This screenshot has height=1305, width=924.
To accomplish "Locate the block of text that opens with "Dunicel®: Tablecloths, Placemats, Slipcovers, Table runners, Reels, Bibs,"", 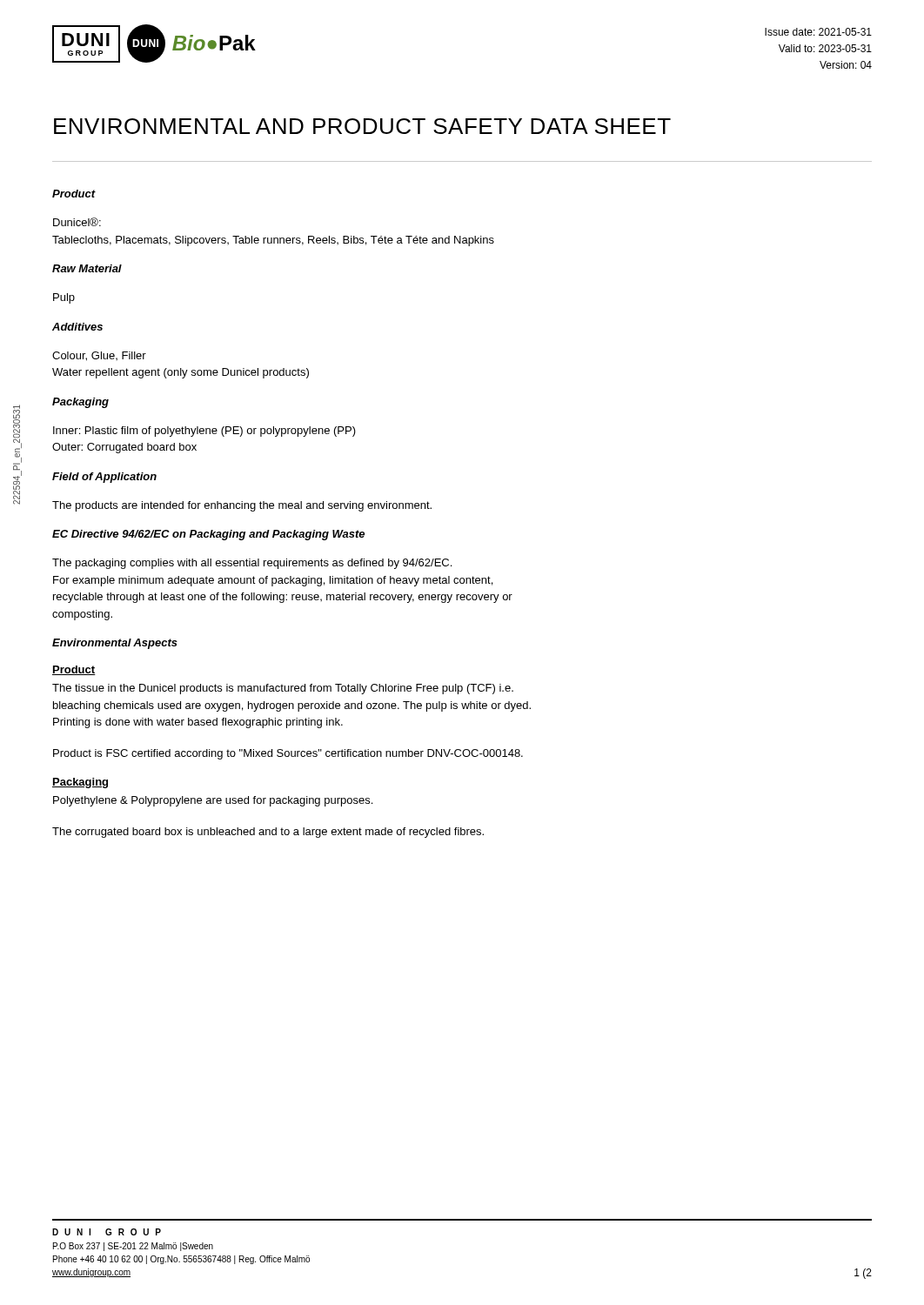I will pyautogui.click(x=462, y=231).
